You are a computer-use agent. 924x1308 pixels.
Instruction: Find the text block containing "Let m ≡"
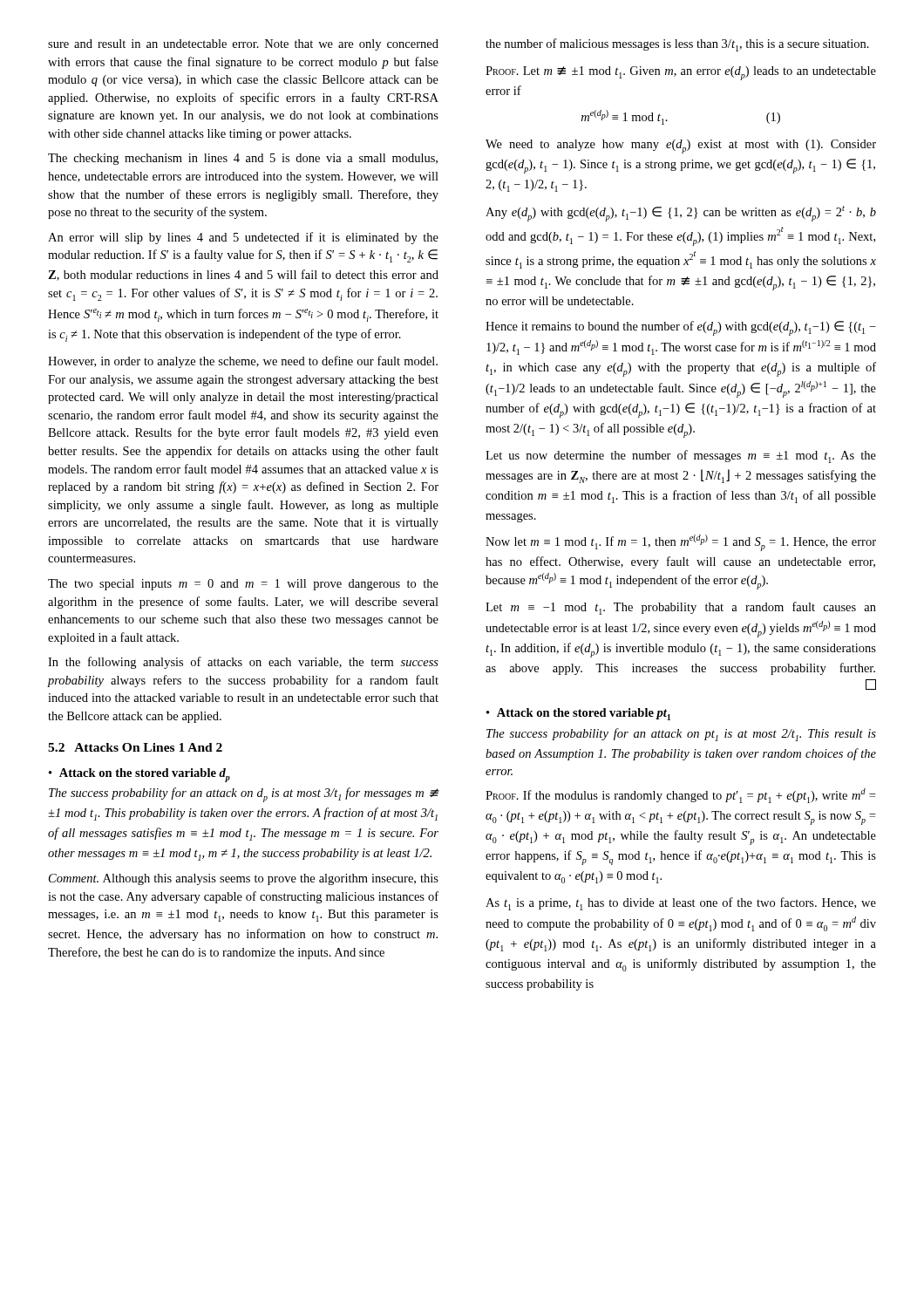tap(681, 647)
